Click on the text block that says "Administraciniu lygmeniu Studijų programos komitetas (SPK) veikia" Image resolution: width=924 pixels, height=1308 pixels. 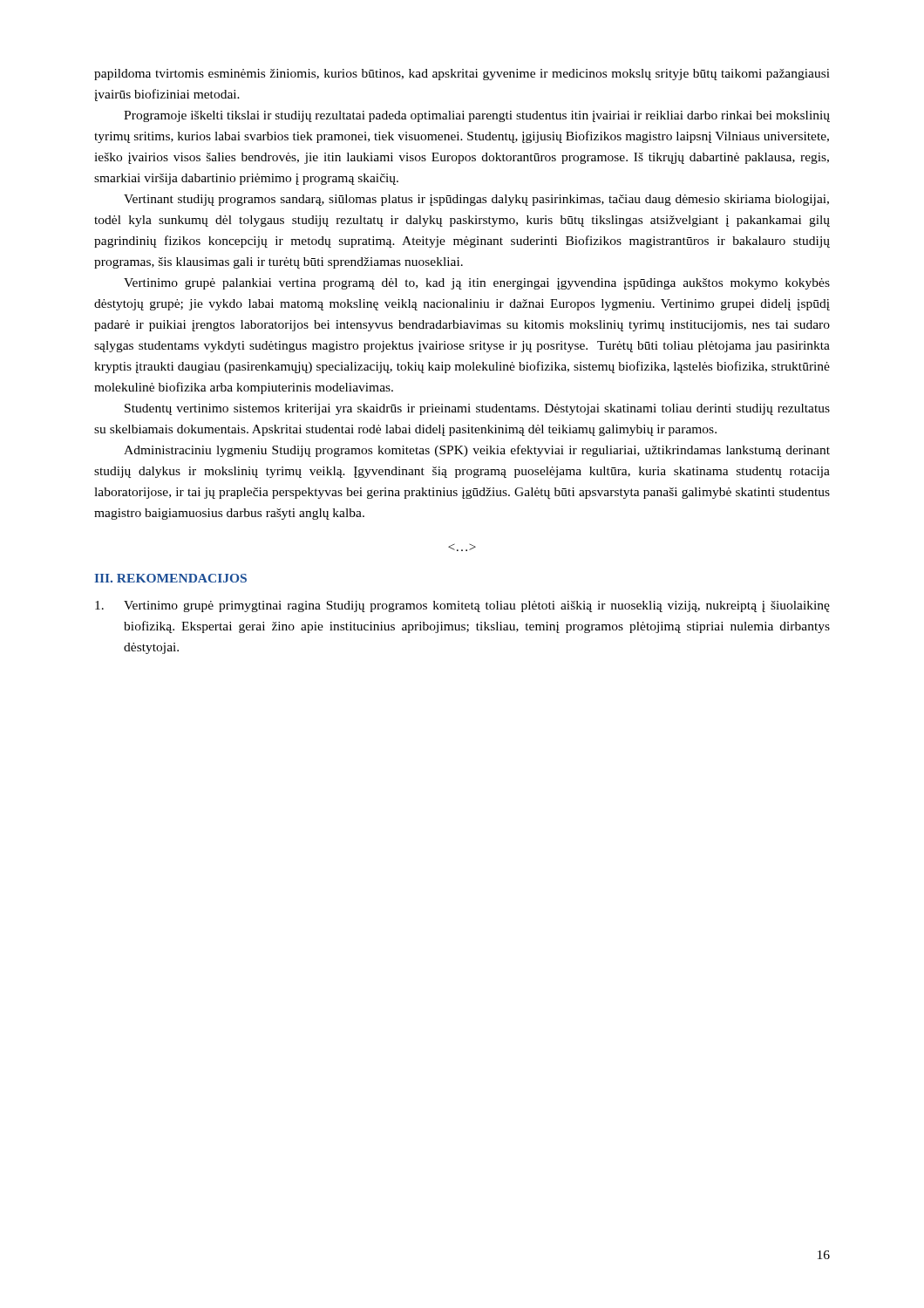coord(462,482)
